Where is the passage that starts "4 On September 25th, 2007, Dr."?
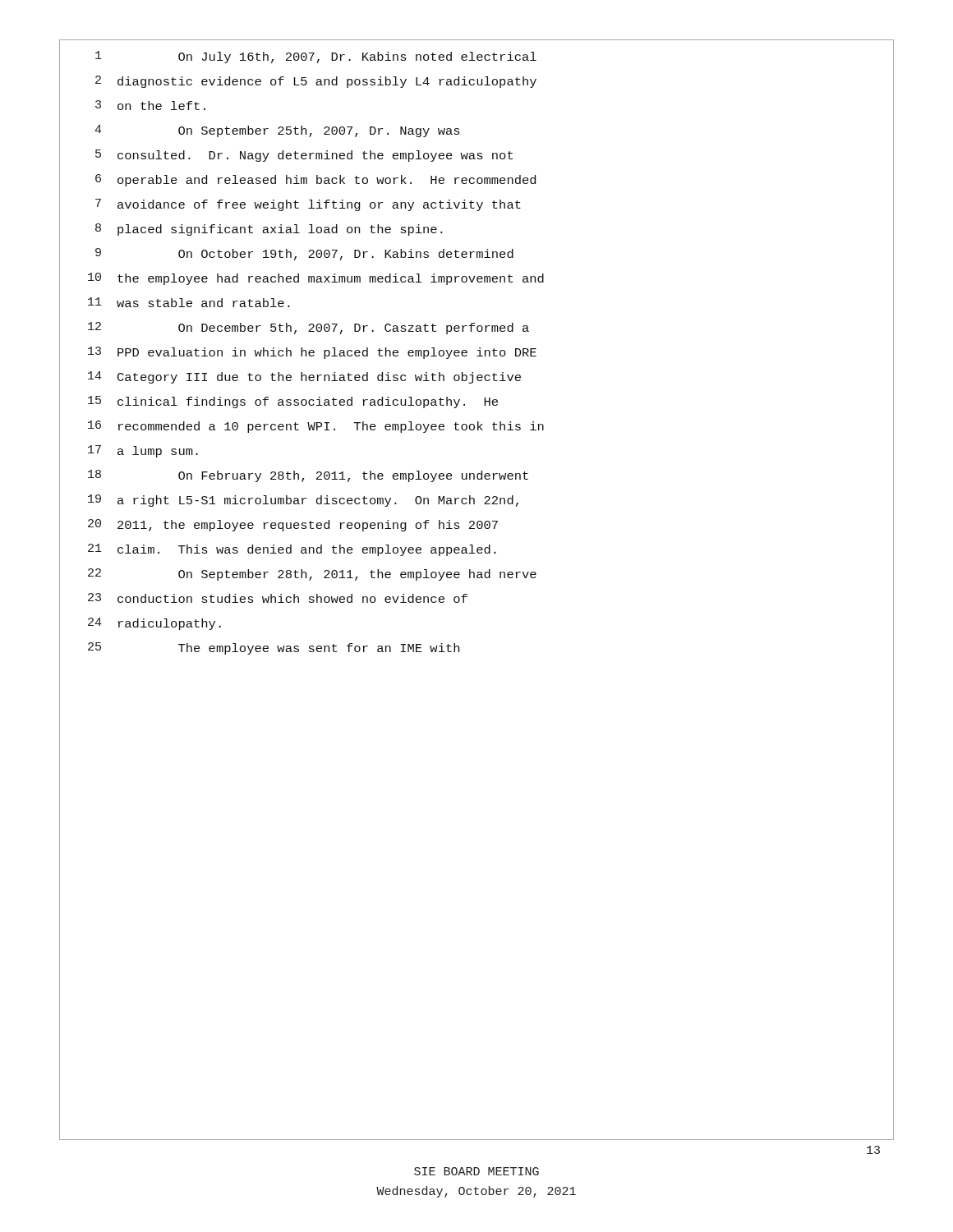Screen dimensions: 1232x953 click(302, 132)
